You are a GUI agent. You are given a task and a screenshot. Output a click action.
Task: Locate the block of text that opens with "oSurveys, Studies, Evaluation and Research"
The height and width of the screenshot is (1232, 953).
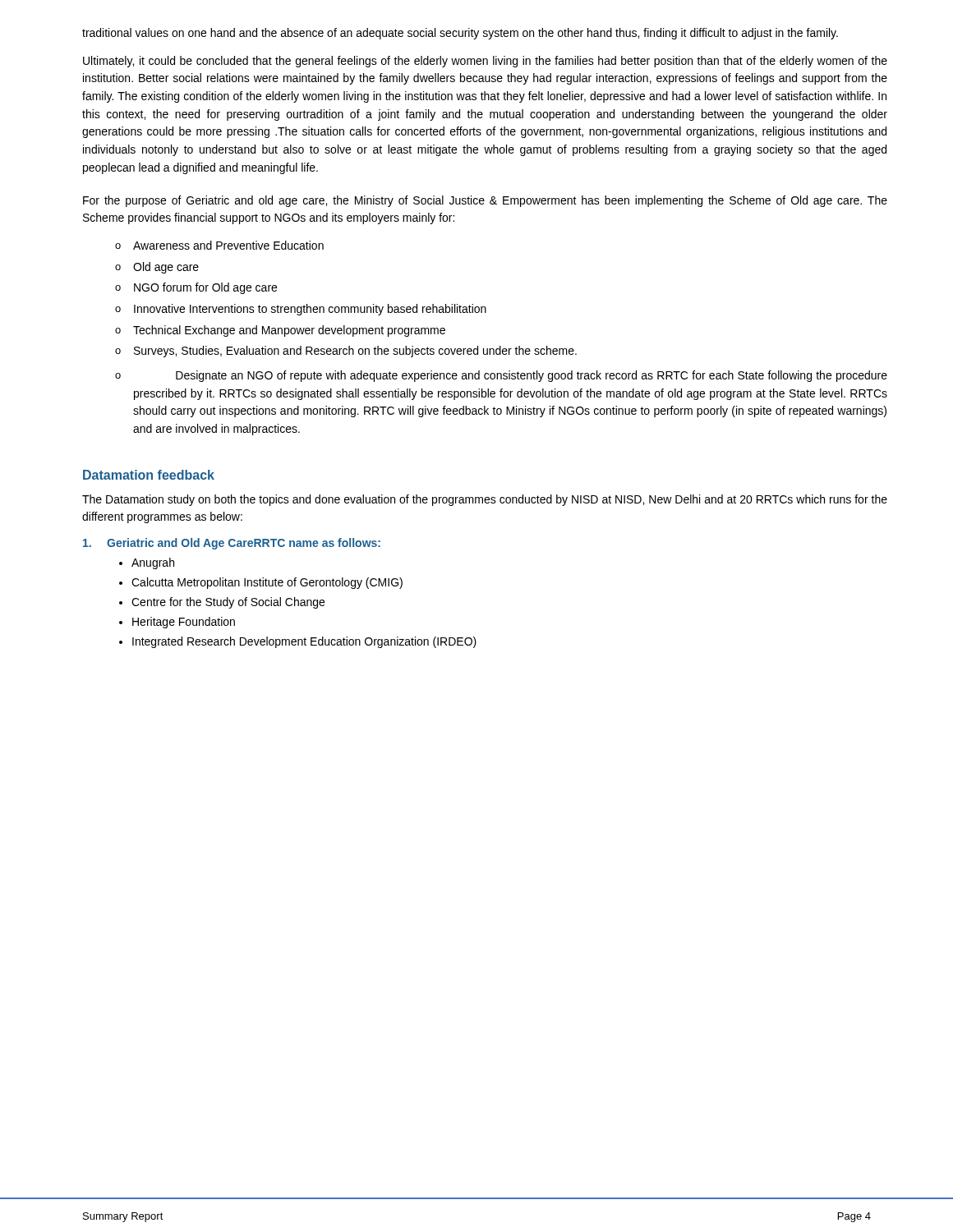(501, 352)
